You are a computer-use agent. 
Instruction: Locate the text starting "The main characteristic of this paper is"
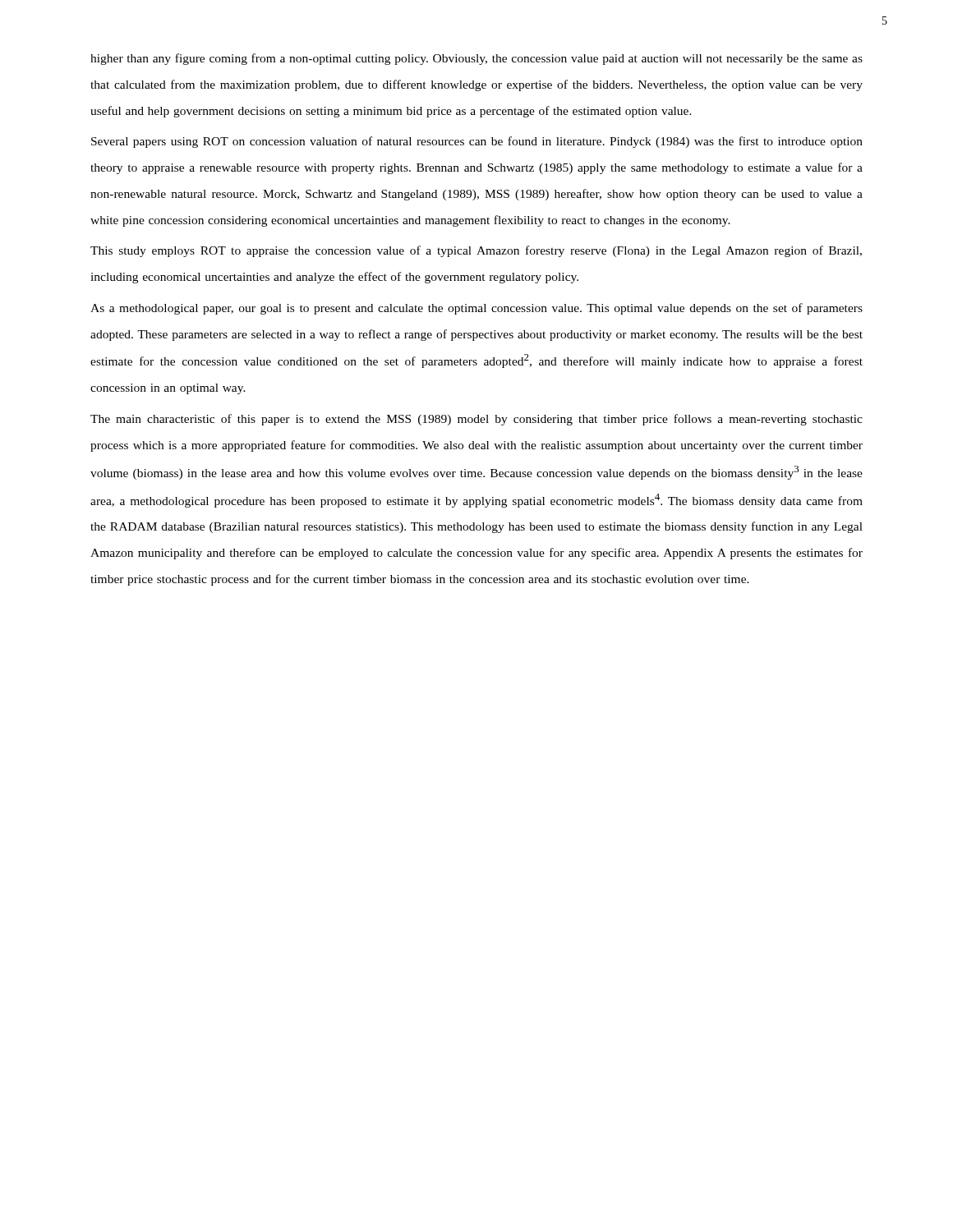click(x=476, y=499)
